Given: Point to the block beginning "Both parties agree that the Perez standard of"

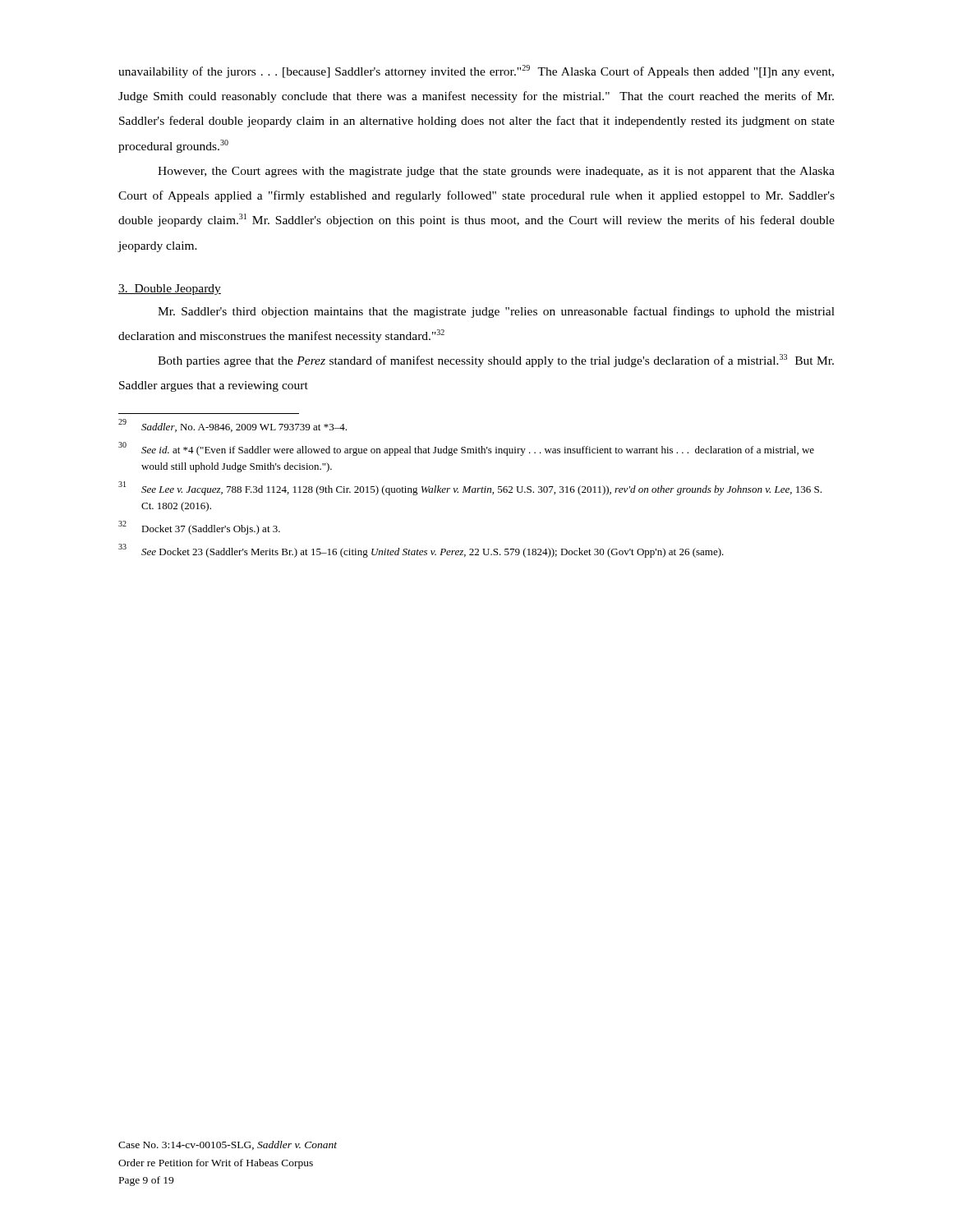Looking at the screenshot, I should [476, 373].
